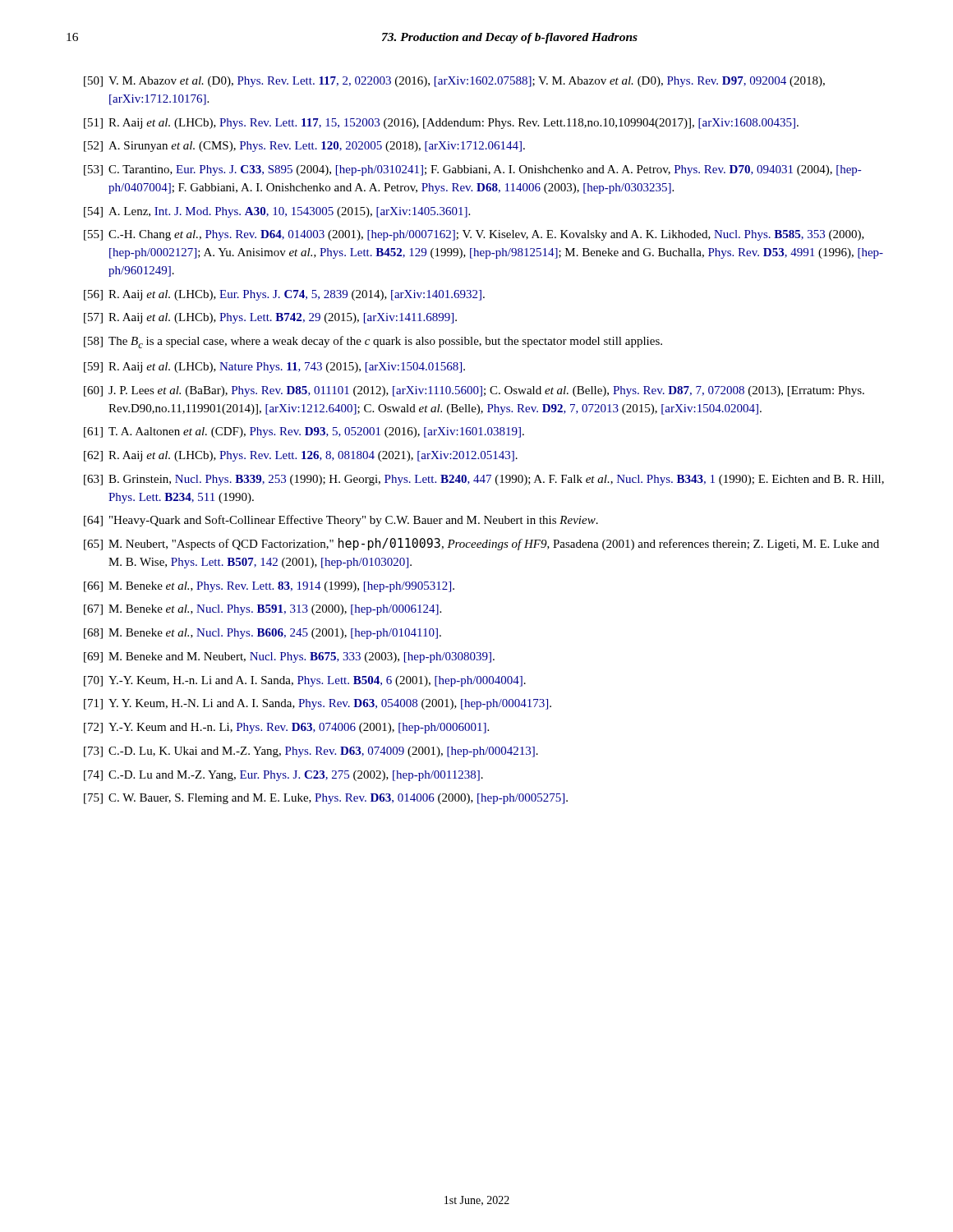The image size is (953, 1232).
Task: Locate the block of text that opens with "[59] R. Aaij"
Action: [x=476, y=367]
